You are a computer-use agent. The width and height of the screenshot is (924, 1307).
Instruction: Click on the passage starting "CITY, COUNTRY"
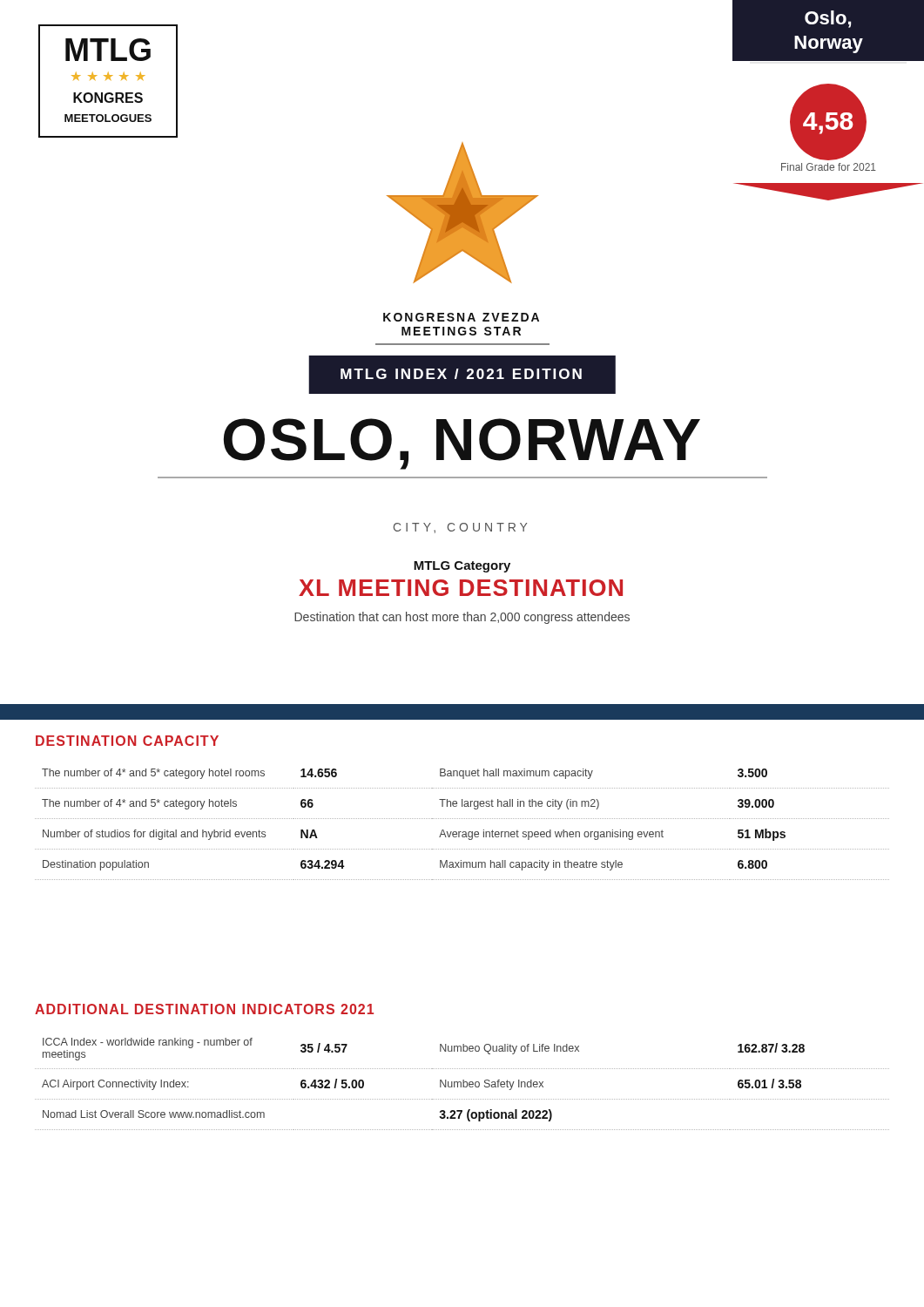(x=462, y=527)
